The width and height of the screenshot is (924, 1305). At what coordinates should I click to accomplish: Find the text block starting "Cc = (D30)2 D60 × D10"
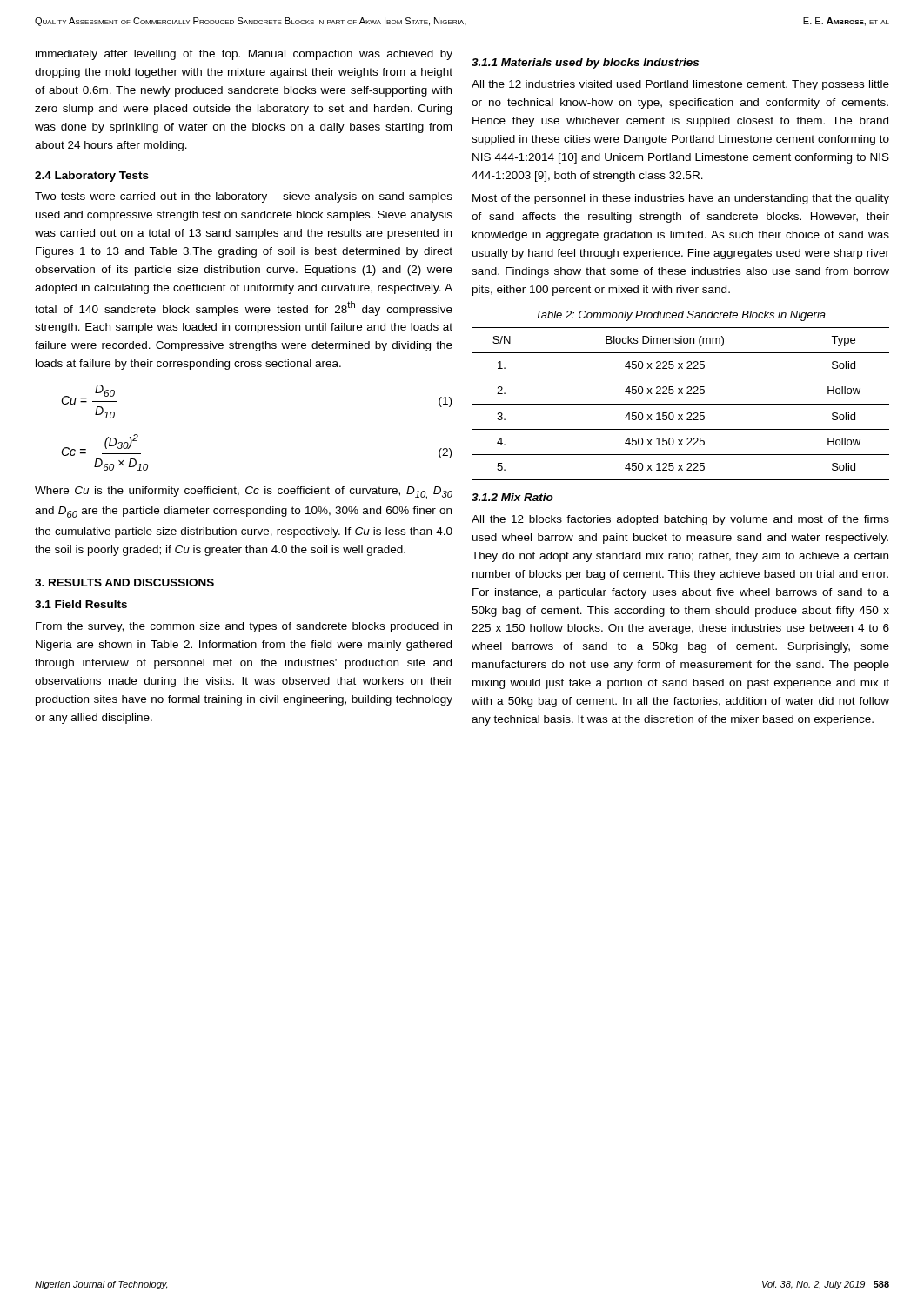click(x=118, y=454)
